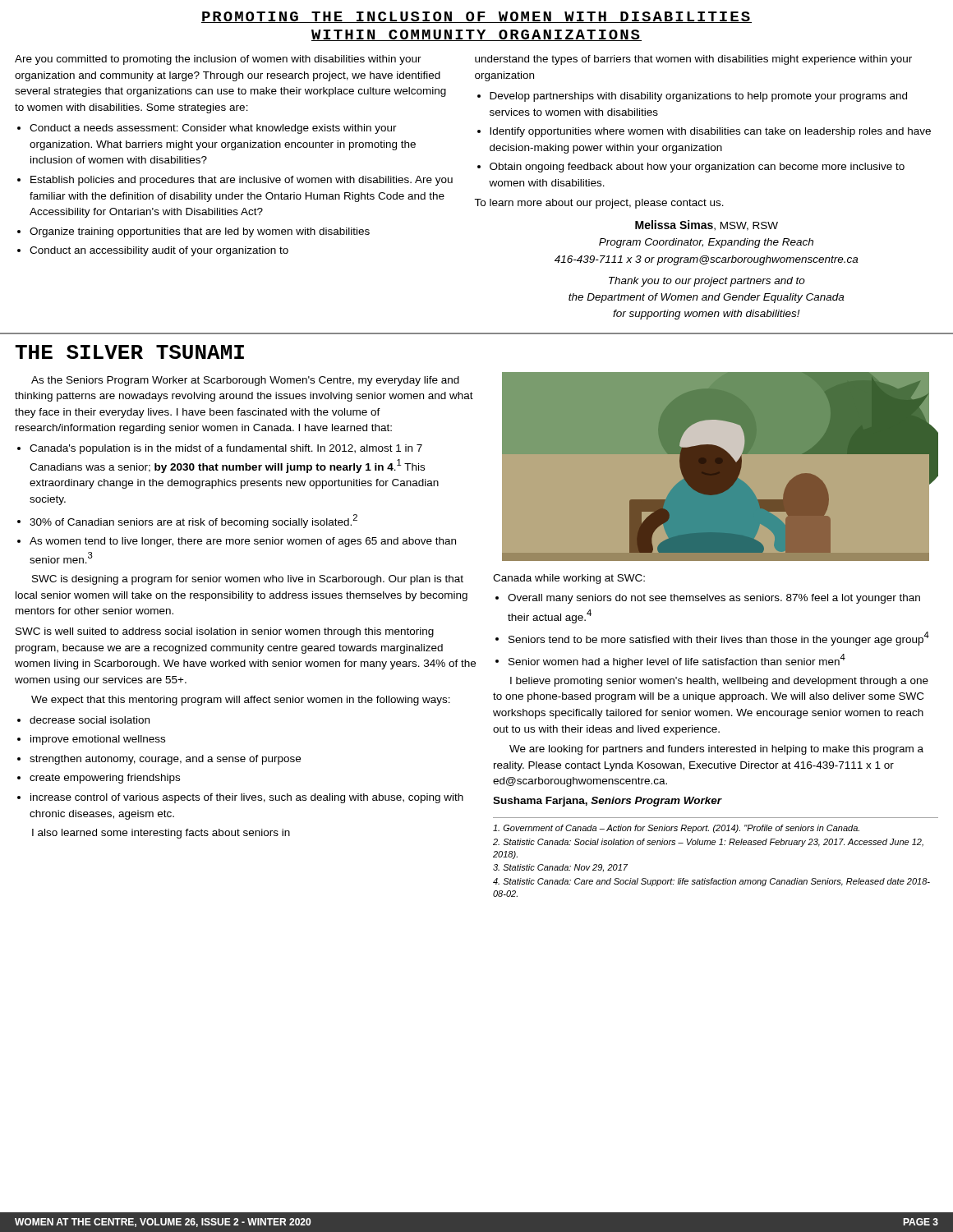
Task: Navigate to the block starting "improve emotional wellness"
Action: click(x=98, y=739)
